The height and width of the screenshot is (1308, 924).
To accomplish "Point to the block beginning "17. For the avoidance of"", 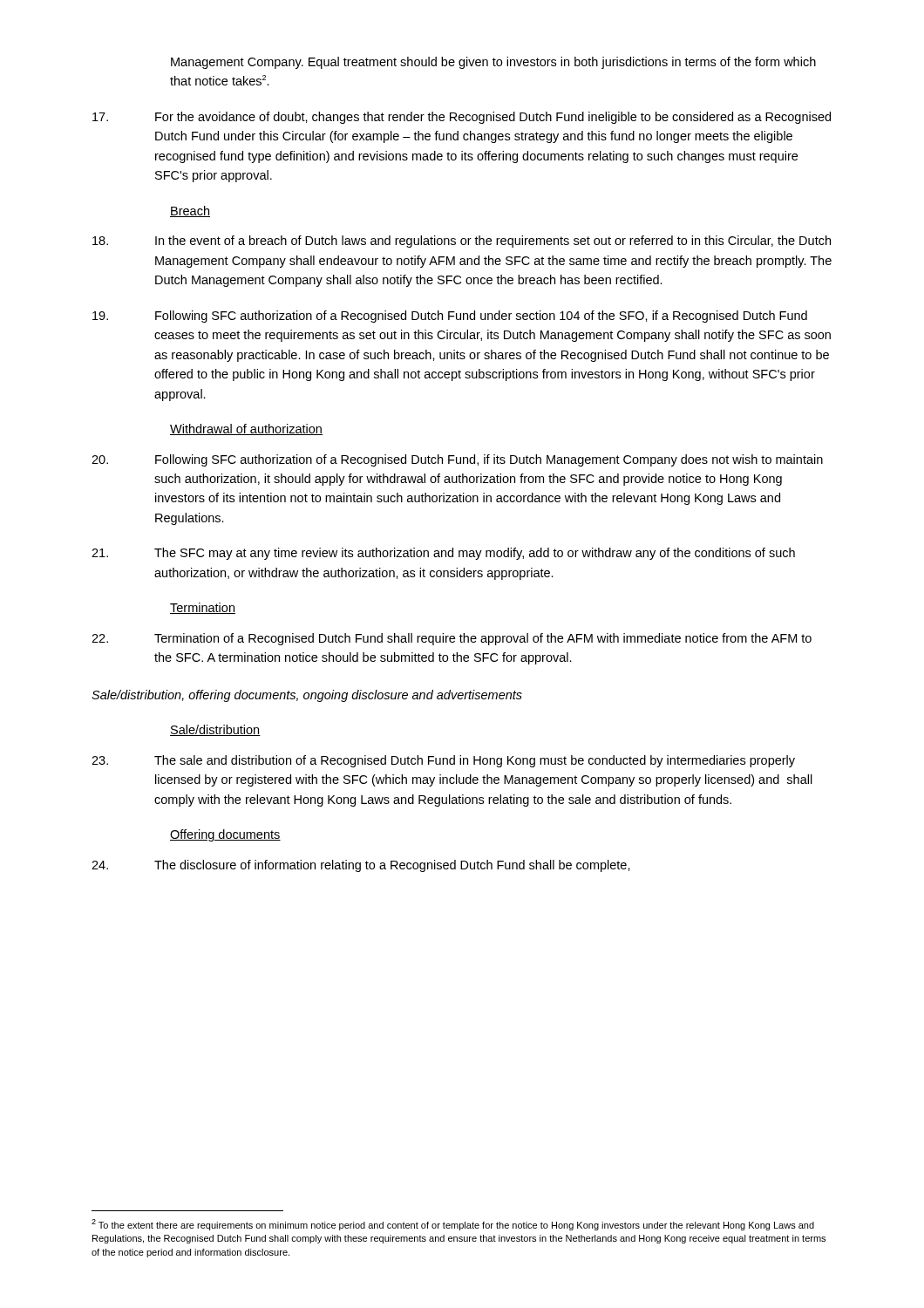I will coord(462,146).
